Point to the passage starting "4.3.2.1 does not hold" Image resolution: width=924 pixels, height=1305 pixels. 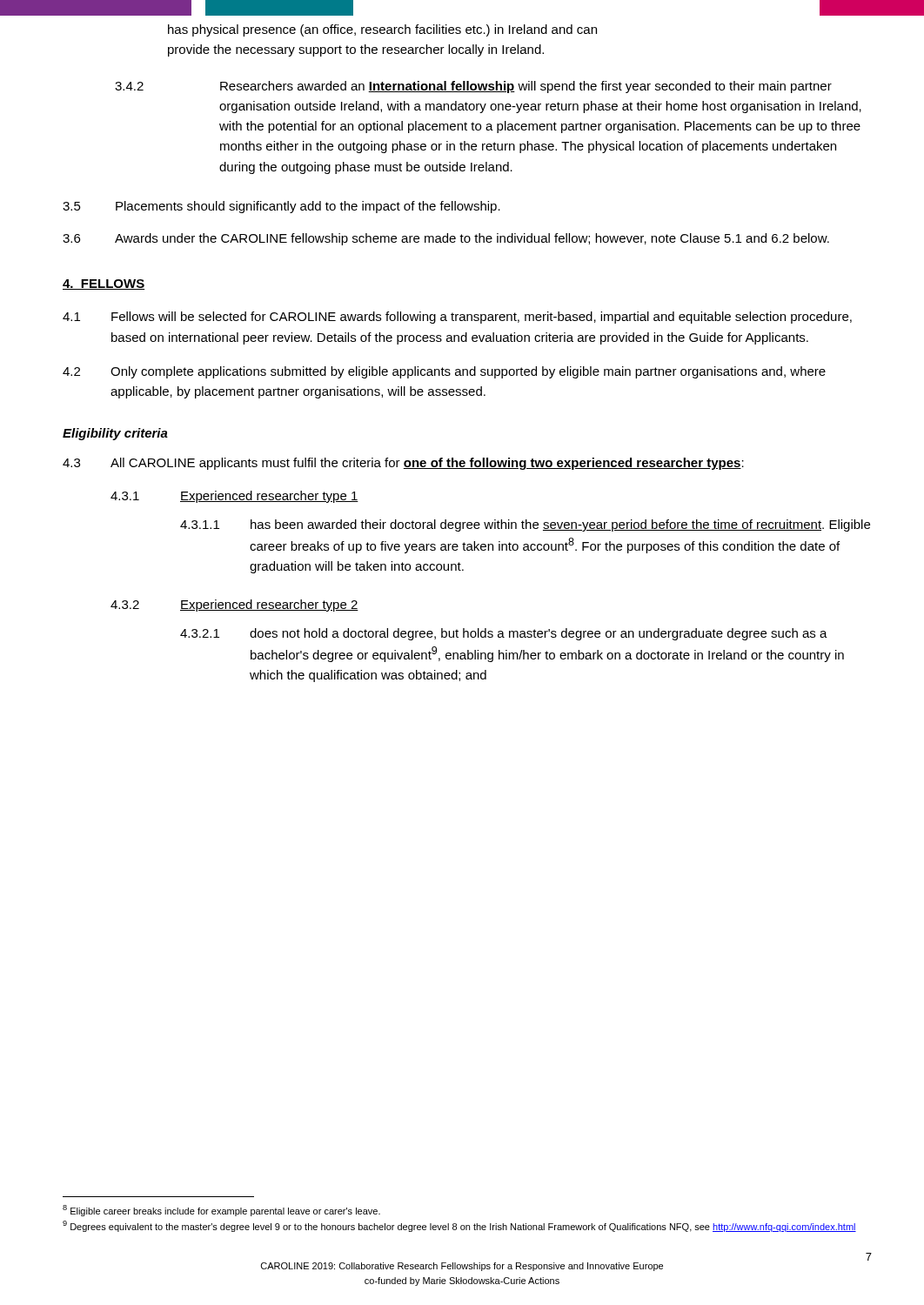tap(526, 654)
